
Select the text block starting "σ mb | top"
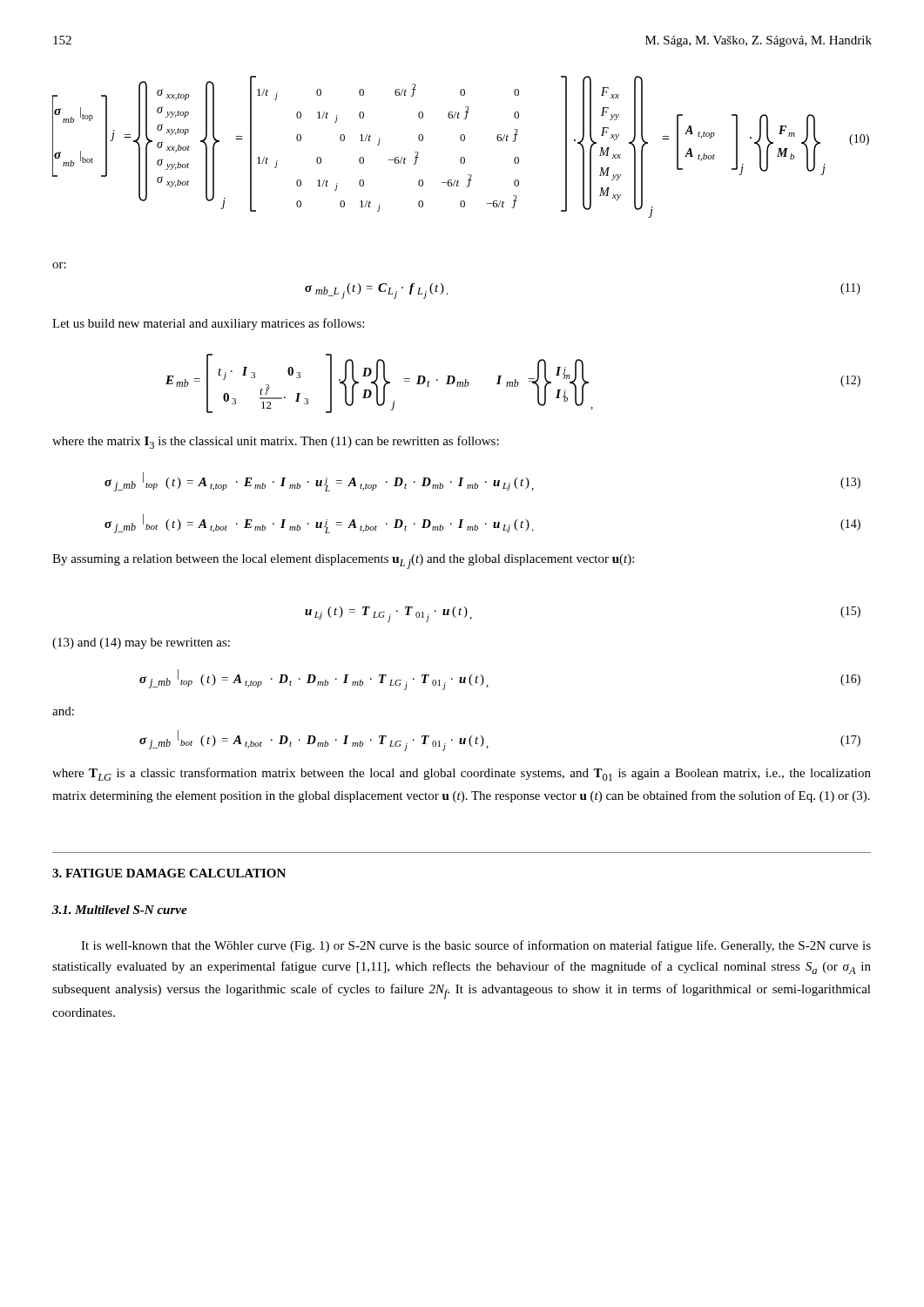(462, 154)
